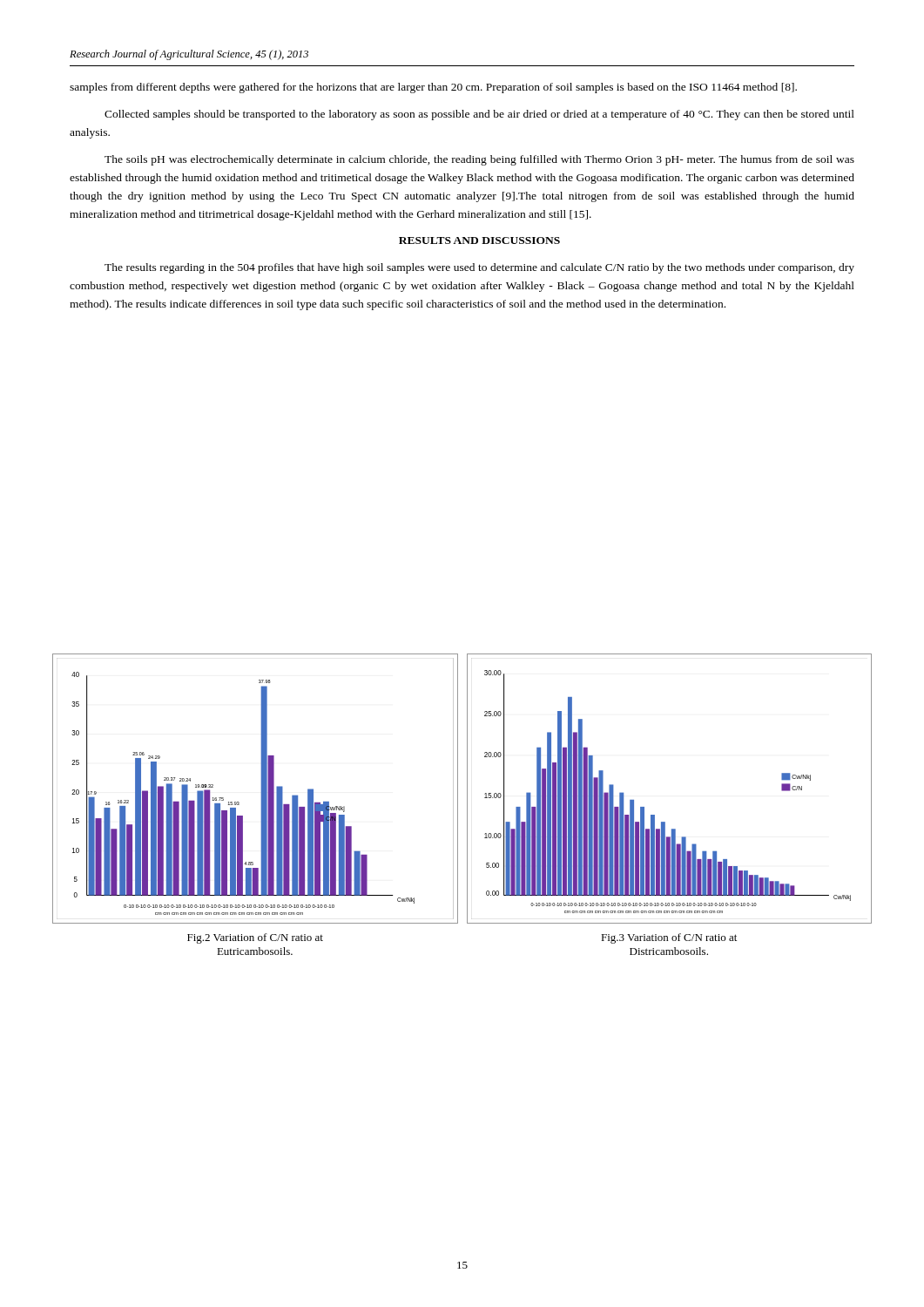The image size is (924, 1307).
Task: Locate the section header containing "RESULTS AND DISCUSSIONS"
Action: 479,240
